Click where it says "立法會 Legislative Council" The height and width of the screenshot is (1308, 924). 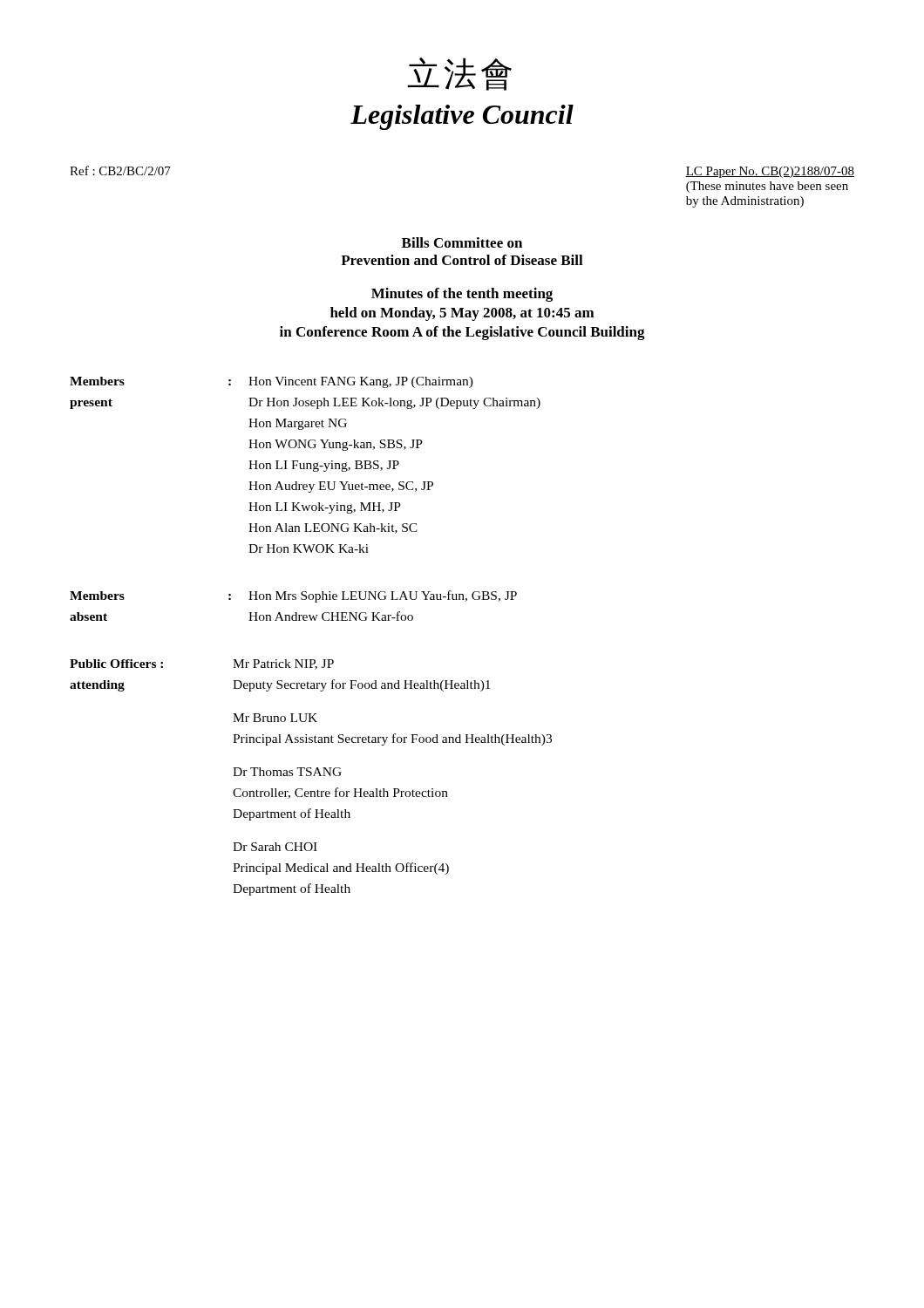point(462,92)
